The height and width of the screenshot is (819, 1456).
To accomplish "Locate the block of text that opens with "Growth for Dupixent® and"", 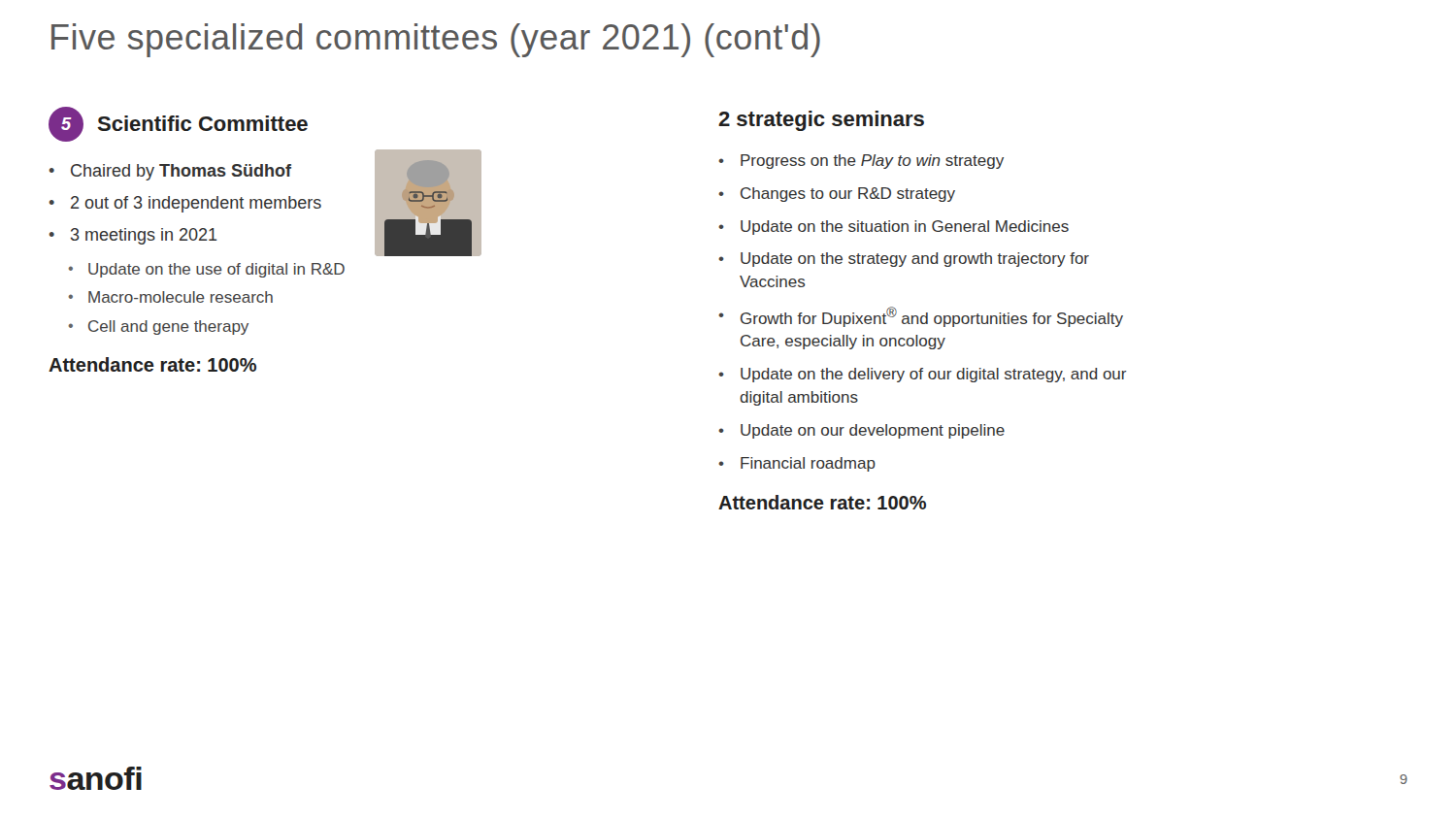I will click(x=931, y=328).
